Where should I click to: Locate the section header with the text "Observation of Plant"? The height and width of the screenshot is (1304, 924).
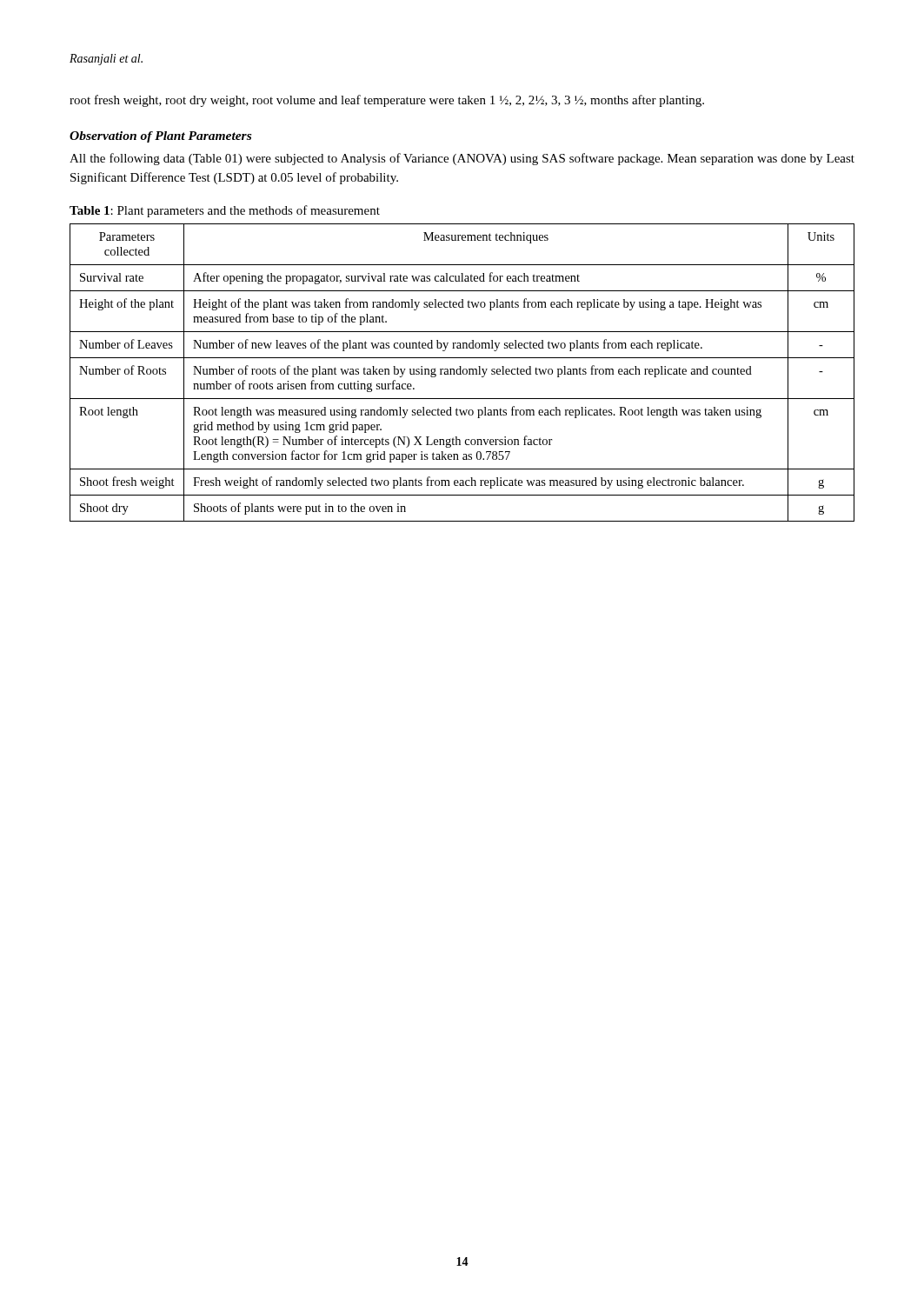pos(161,135)
